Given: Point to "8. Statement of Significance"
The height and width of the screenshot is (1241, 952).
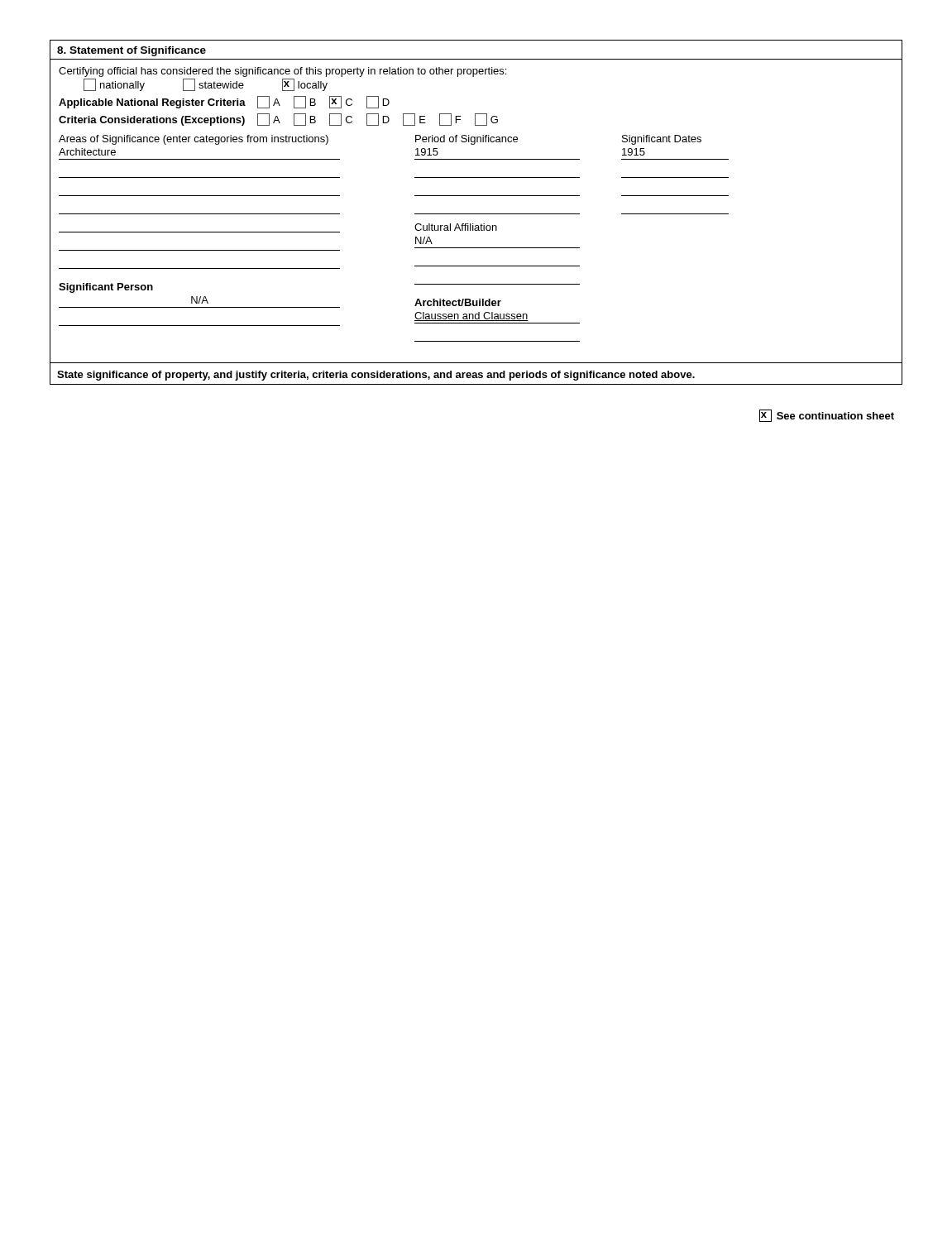Looking at the screenshot, I should pyautogui.click(x=132, y=50).
